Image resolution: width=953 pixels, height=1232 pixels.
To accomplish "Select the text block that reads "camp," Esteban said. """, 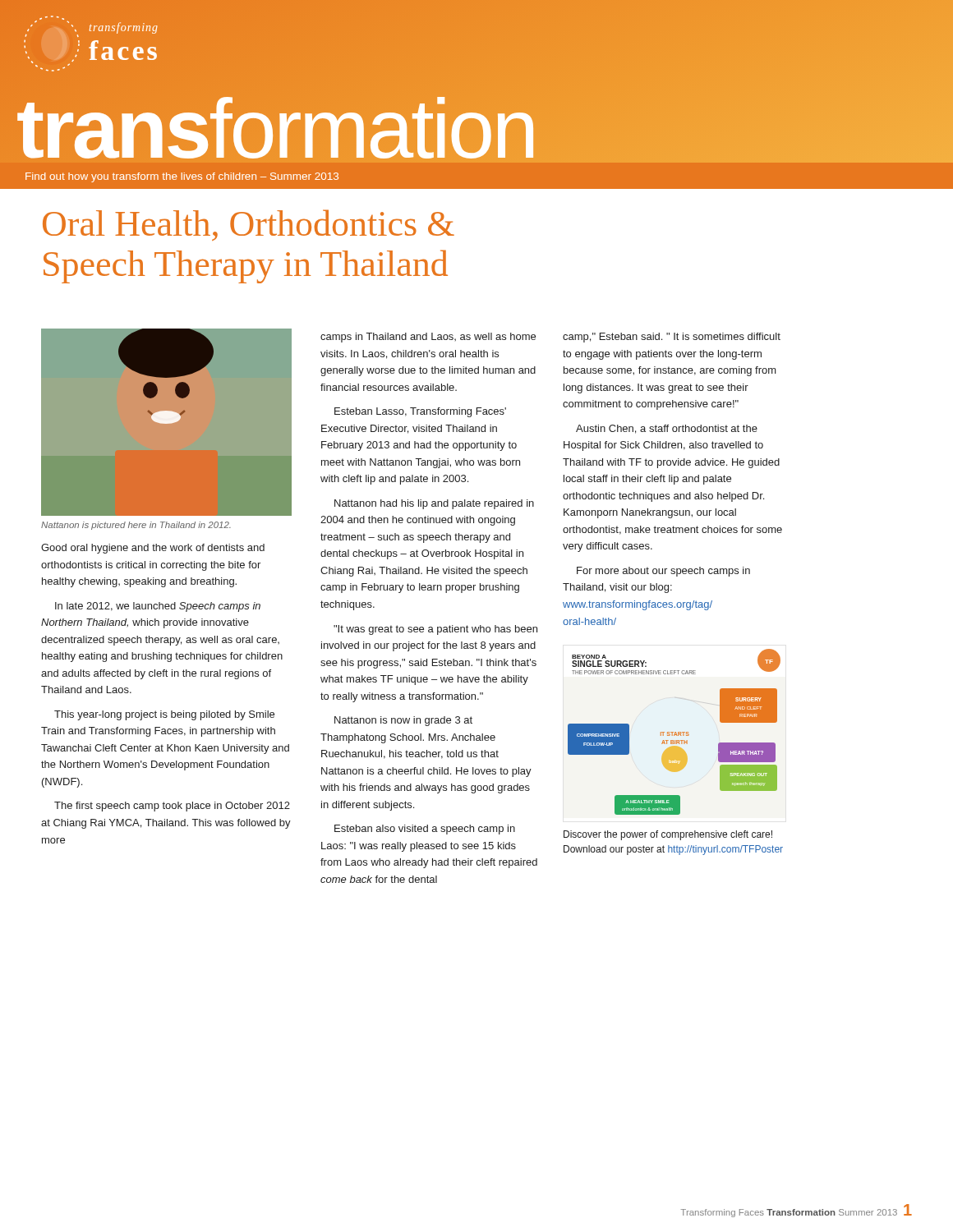I will pos(674,479).
